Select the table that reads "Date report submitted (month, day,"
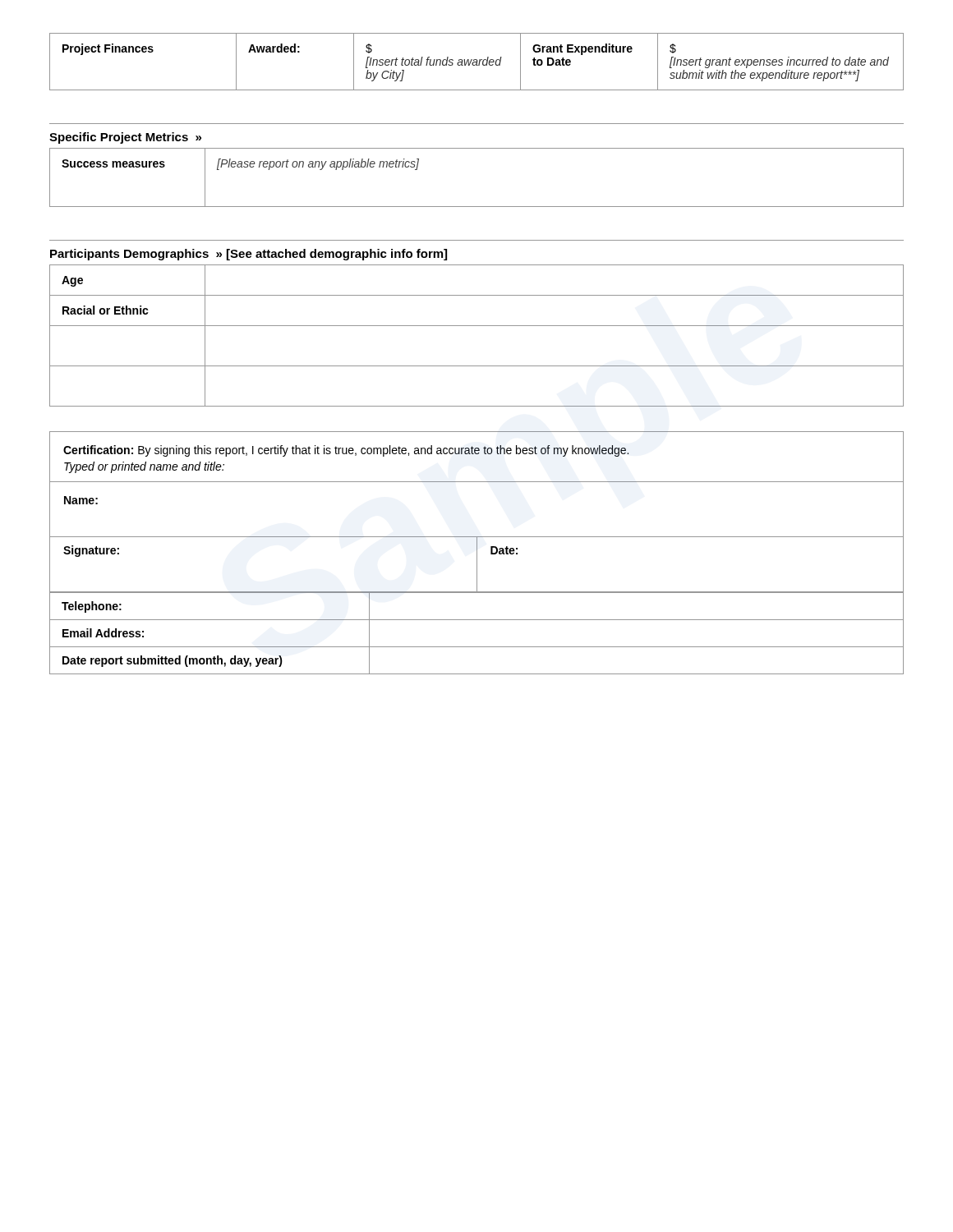953x1232 pixels. click(476, 633)
